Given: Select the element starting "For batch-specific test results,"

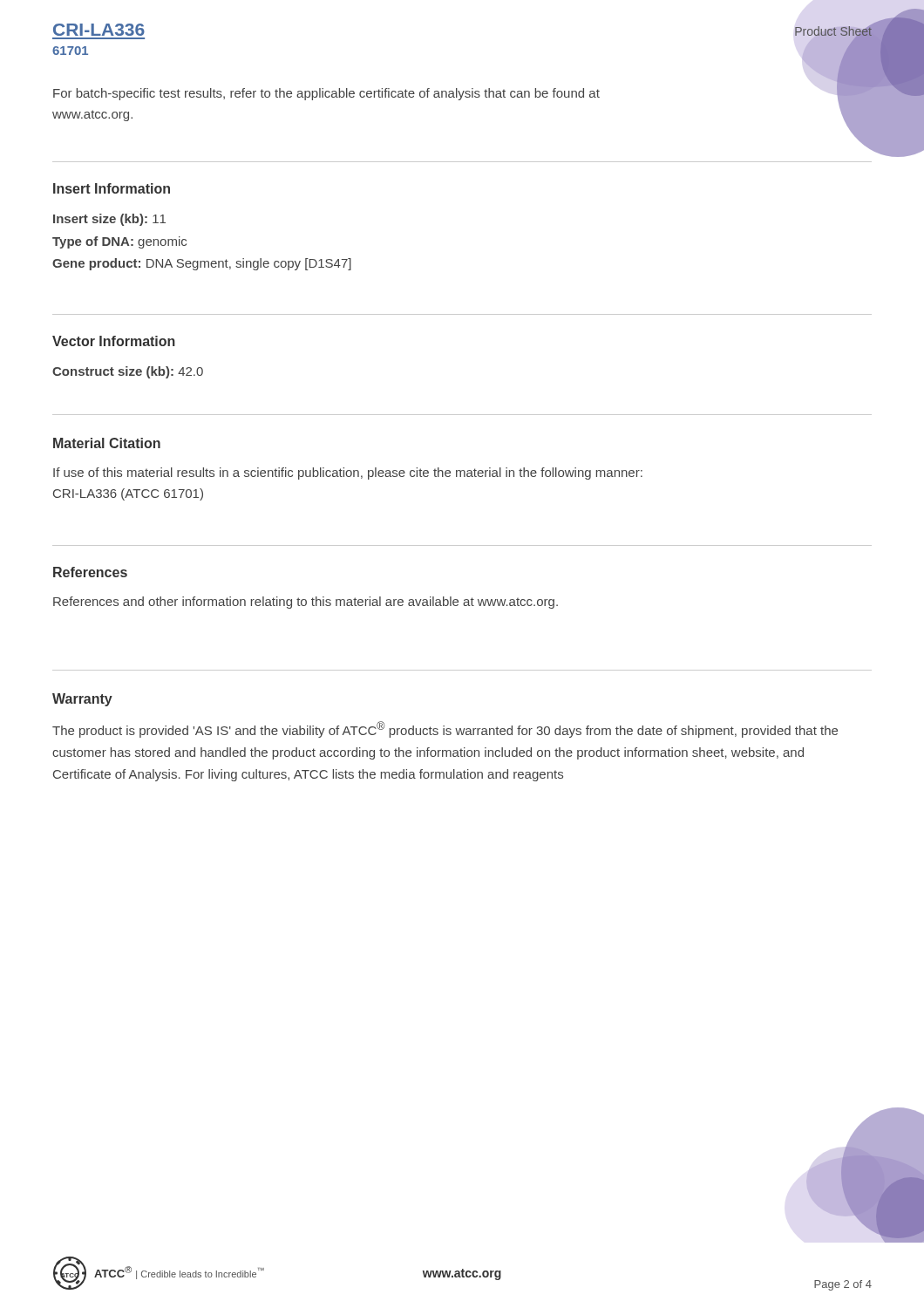Looking at the screenshot, I should click(326, 103).
